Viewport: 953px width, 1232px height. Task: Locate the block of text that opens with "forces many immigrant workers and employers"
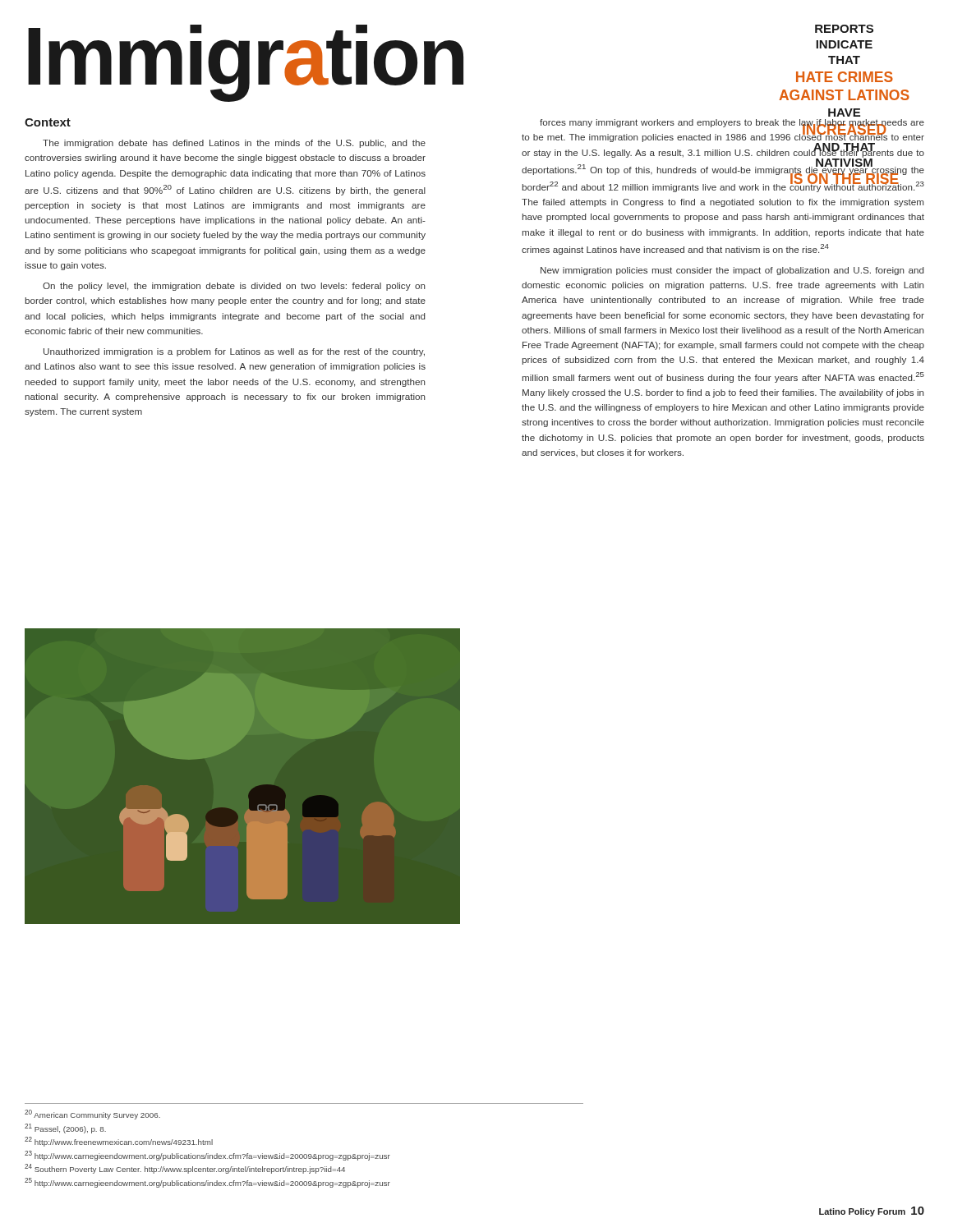(x=723, y=287)
